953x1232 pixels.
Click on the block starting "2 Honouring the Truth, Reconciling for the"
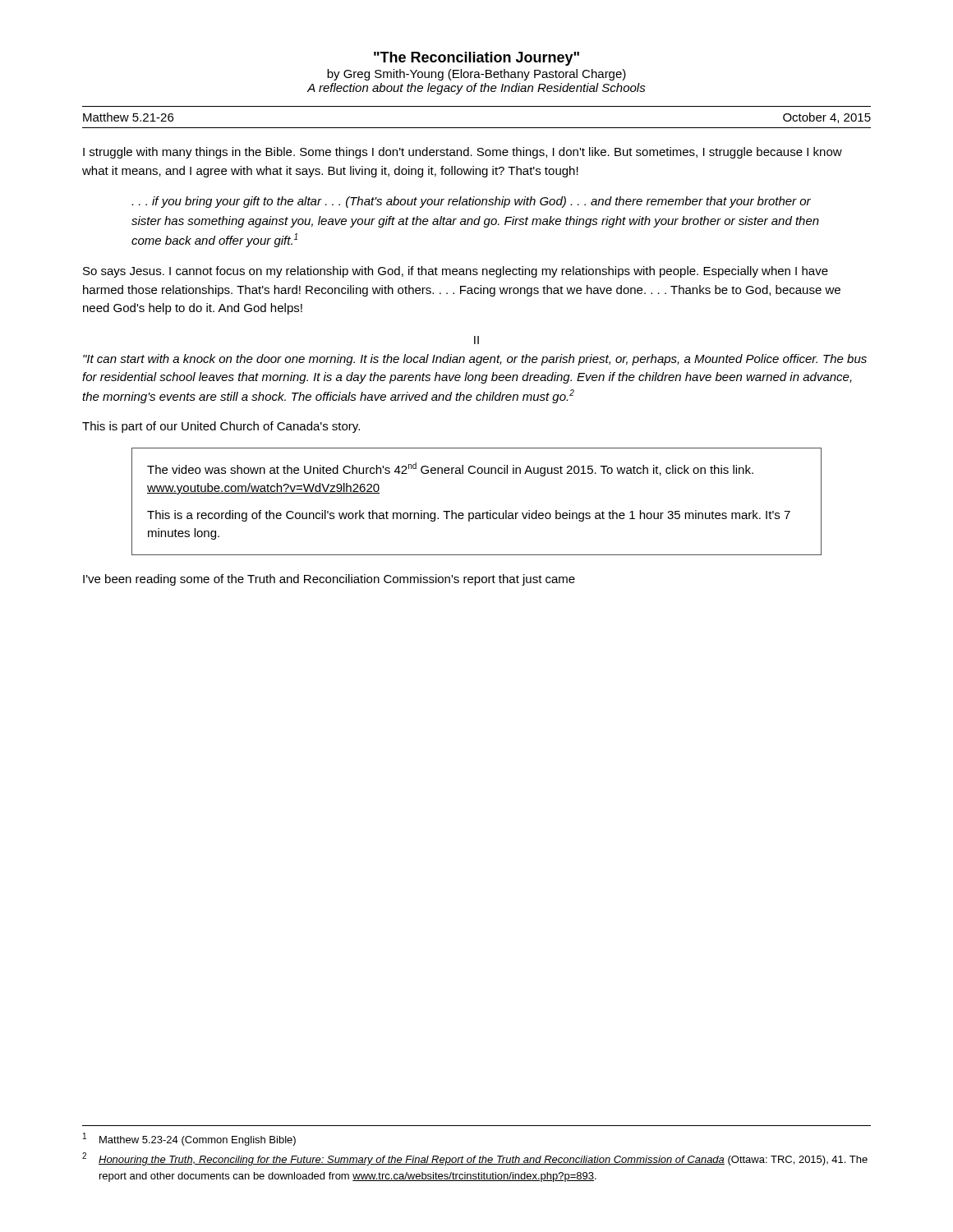click(x=476, y=1168)
